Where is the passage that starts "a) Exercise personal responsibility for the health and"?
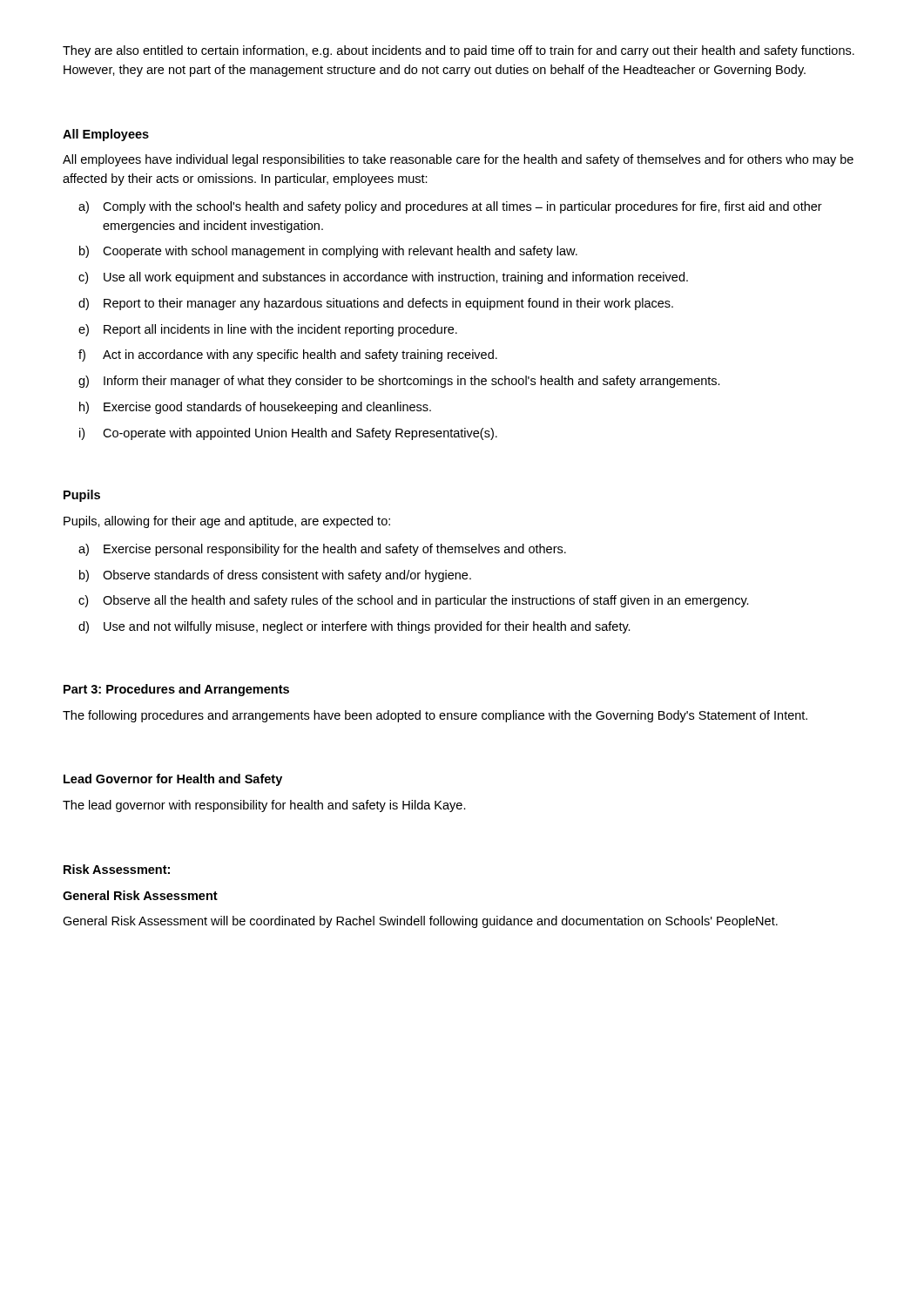Screen dimensions: 1307x924 click(470, 550)
